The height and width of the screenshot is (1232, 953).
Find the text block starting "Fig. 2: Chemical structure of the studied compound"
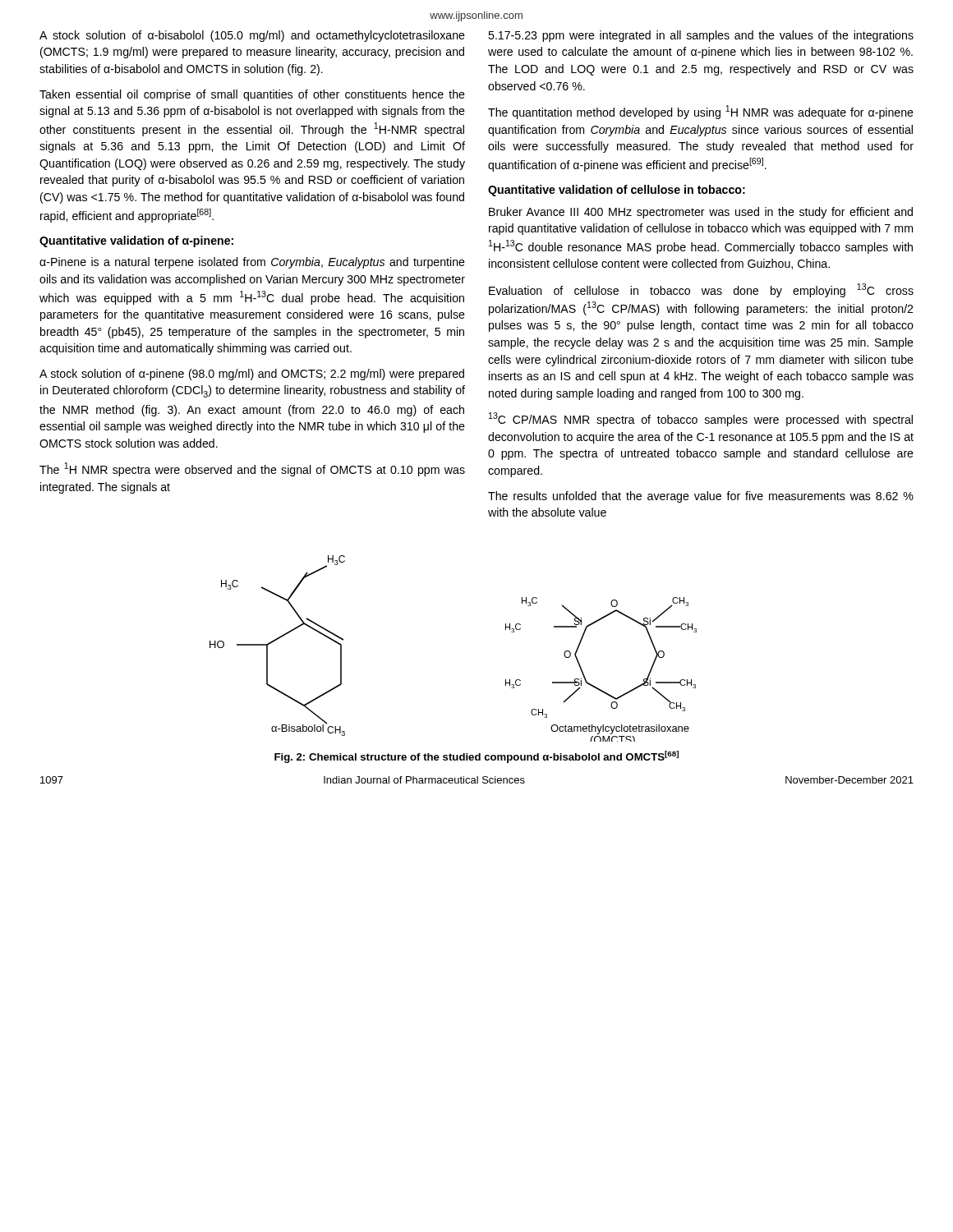(x=476, y=756)
